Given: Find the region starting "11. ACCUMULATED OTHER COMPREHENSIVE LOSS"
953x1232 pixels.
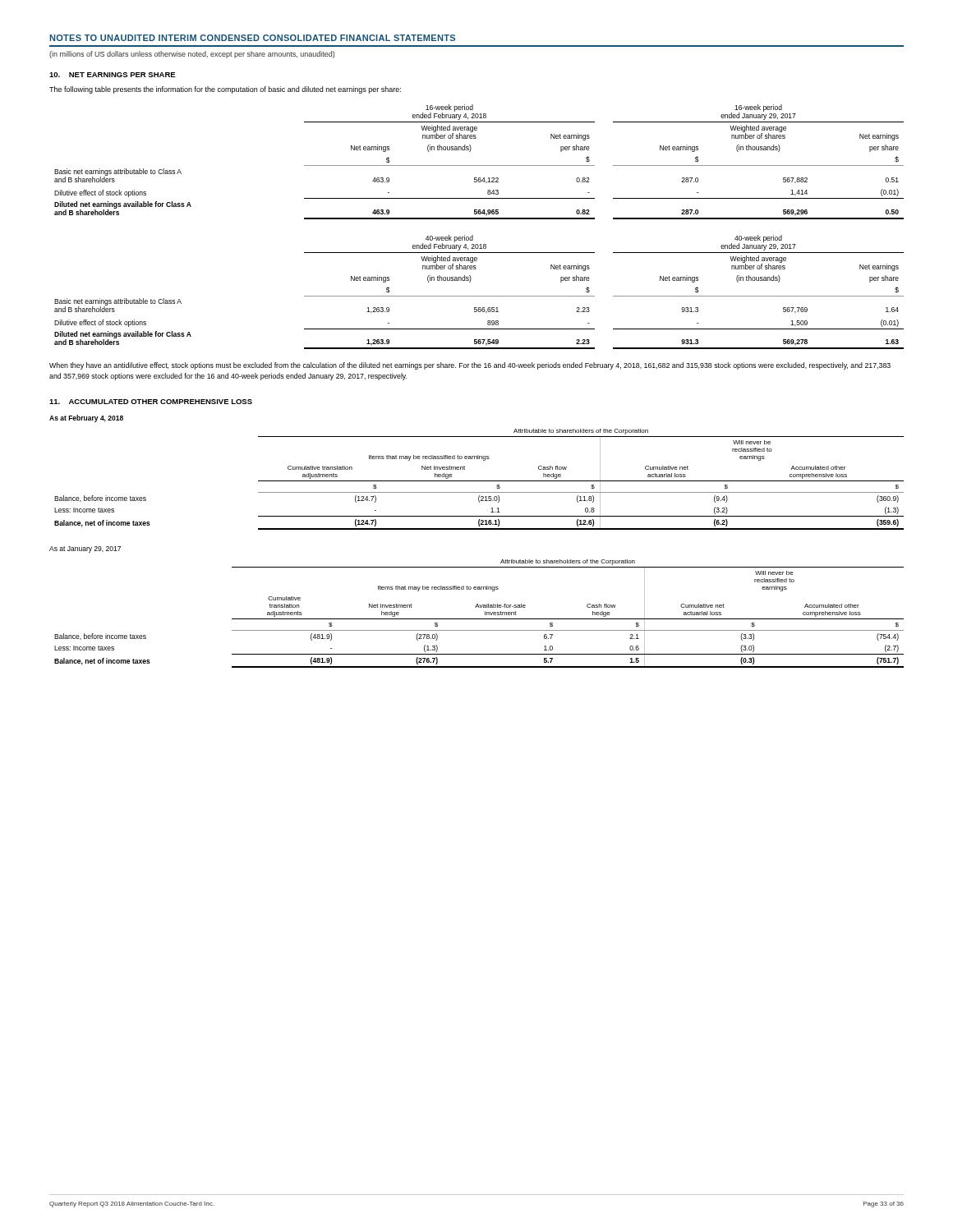Looking at the screenshot, I should click(x=151, y=401).
